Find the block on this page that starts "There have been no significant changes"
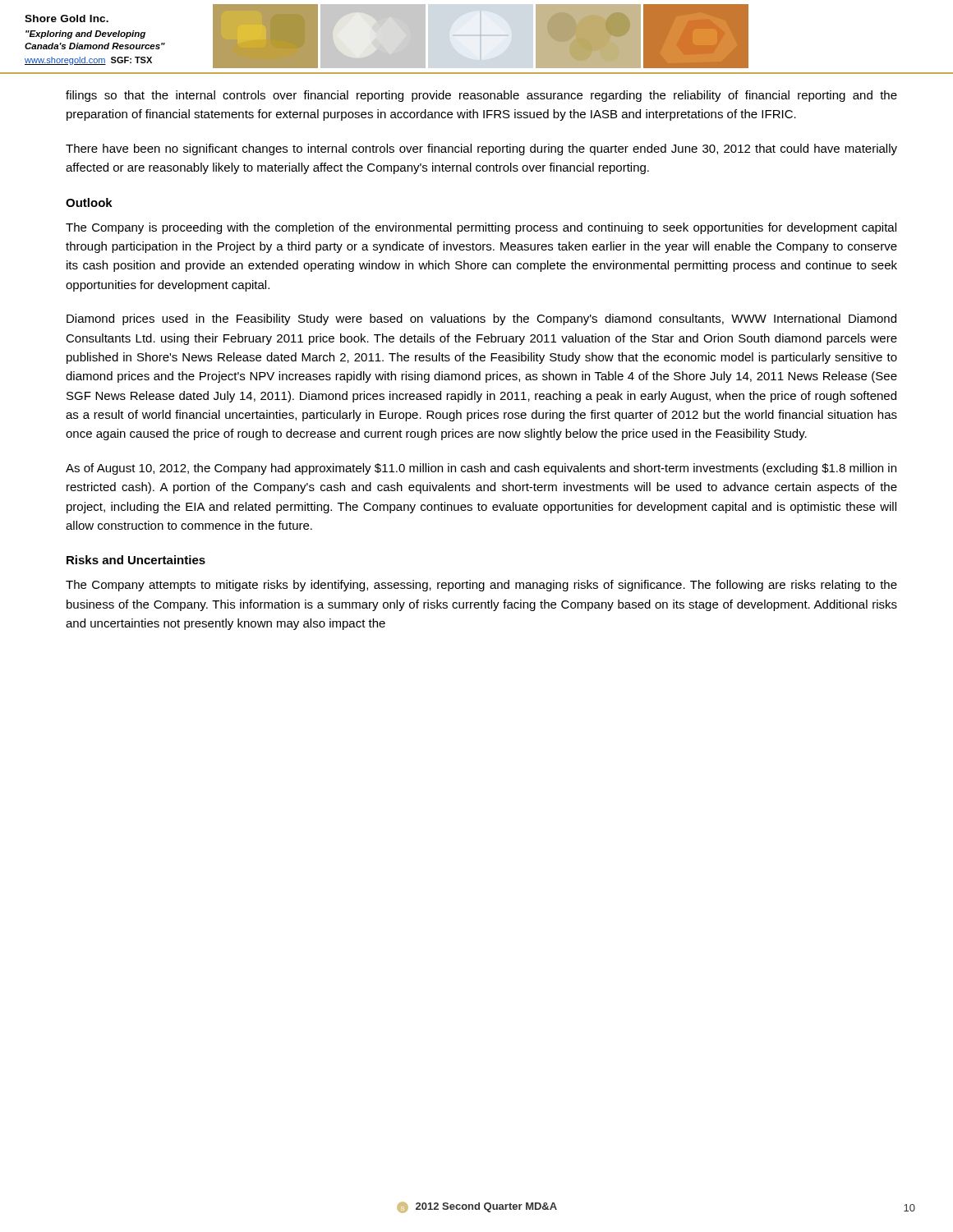Image resolution: width=953 pixels, height=1232 pixels. [x=481, y=158]
